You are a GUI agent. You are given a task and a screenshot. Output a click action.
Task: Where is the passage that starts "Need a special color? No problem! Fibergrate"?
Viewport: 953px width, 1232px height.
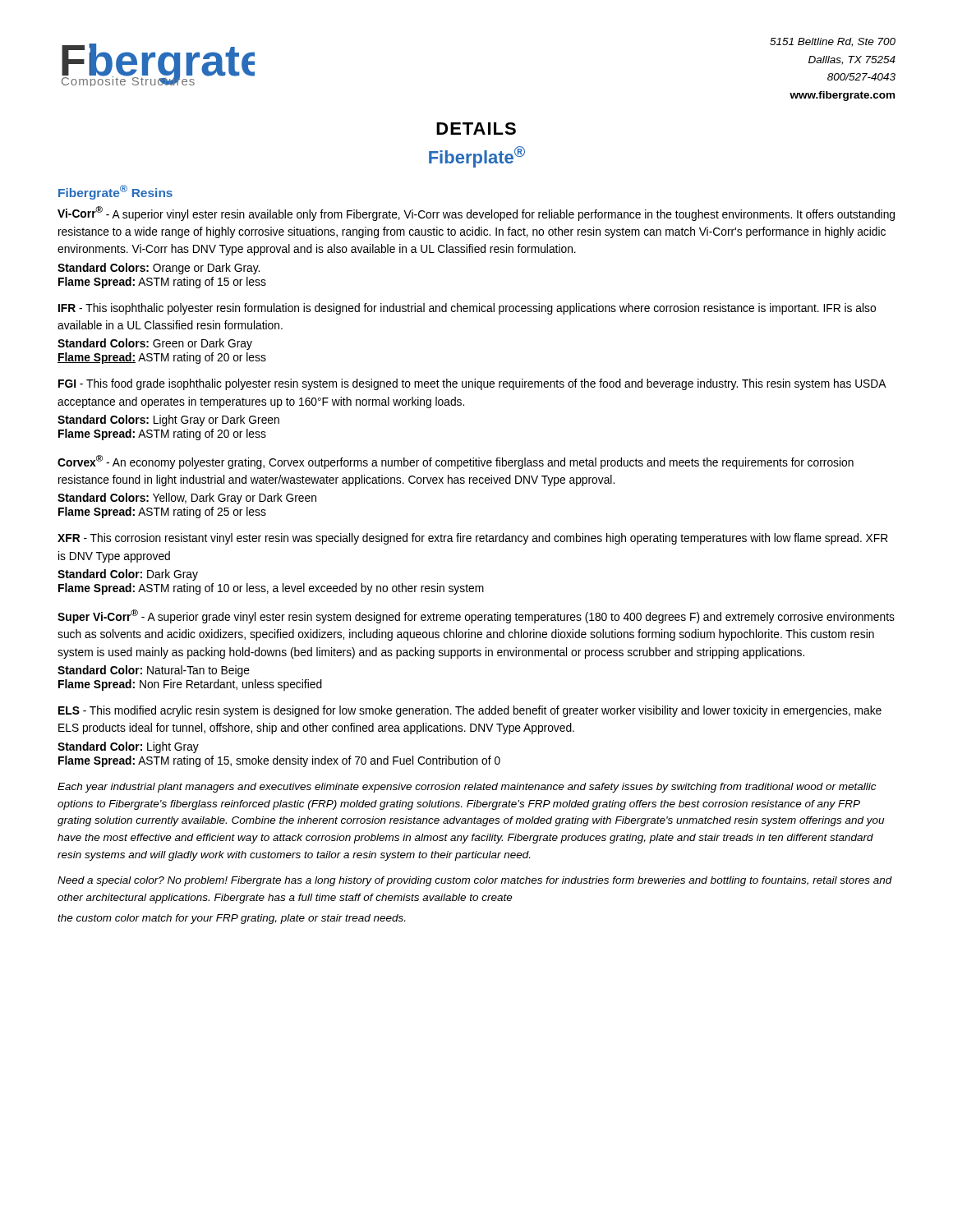click(475, 889)
